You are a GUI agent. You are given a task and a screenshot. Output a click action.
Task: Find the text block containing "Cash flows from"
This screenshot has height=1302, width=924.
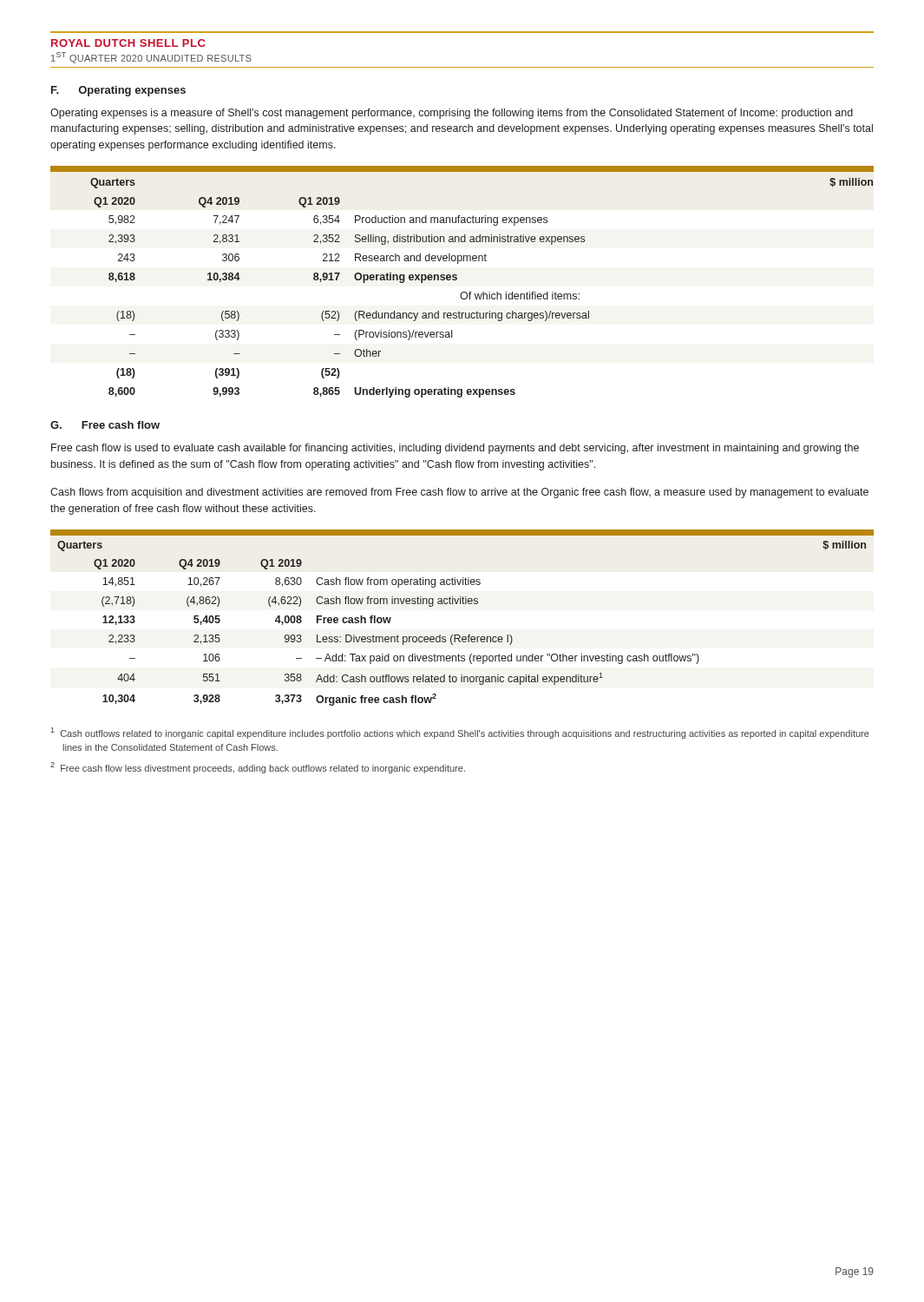(460, 501)
